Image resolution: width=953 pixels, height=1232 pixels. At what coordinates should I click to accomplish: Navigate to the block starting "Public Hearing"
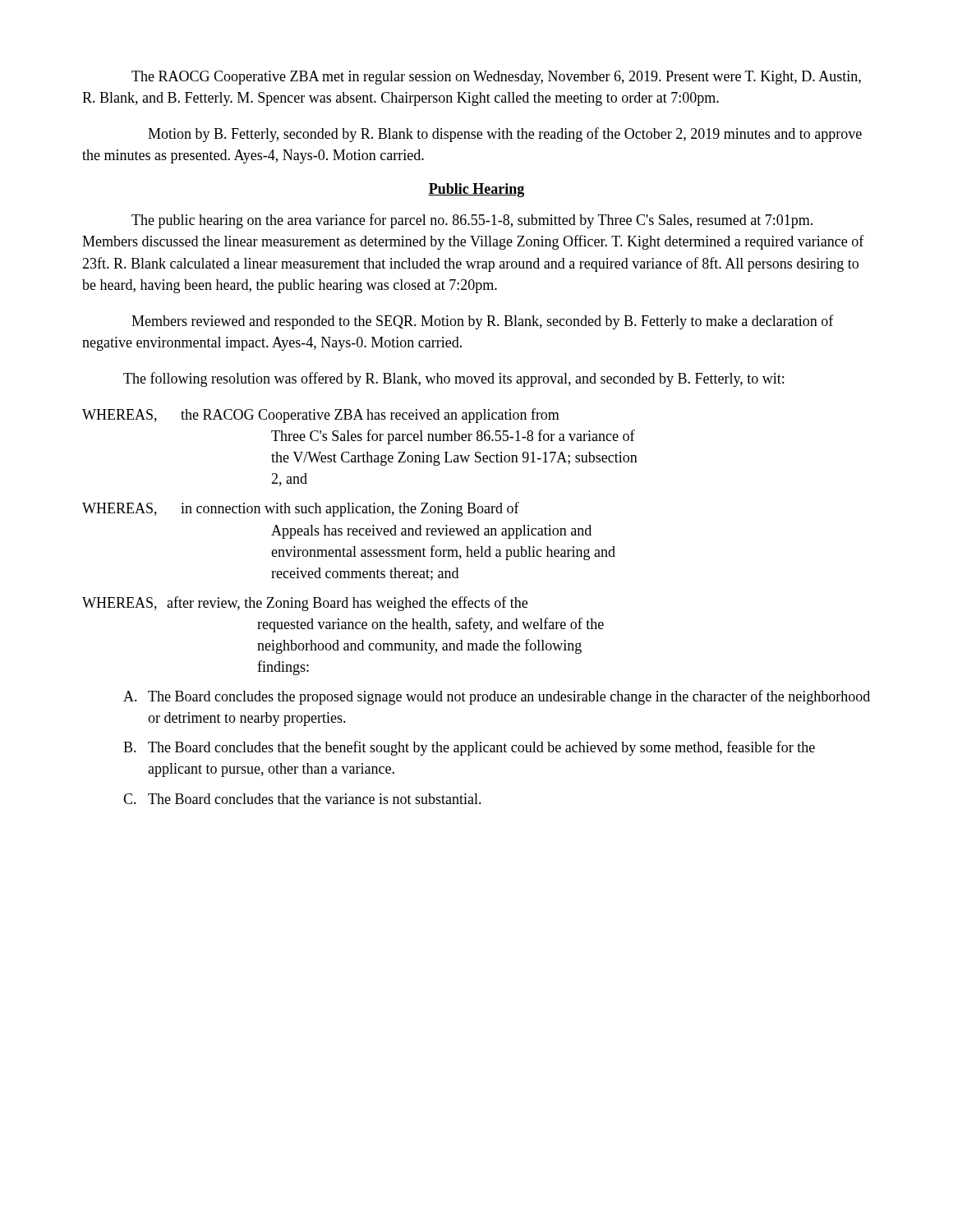coord(476,189)
